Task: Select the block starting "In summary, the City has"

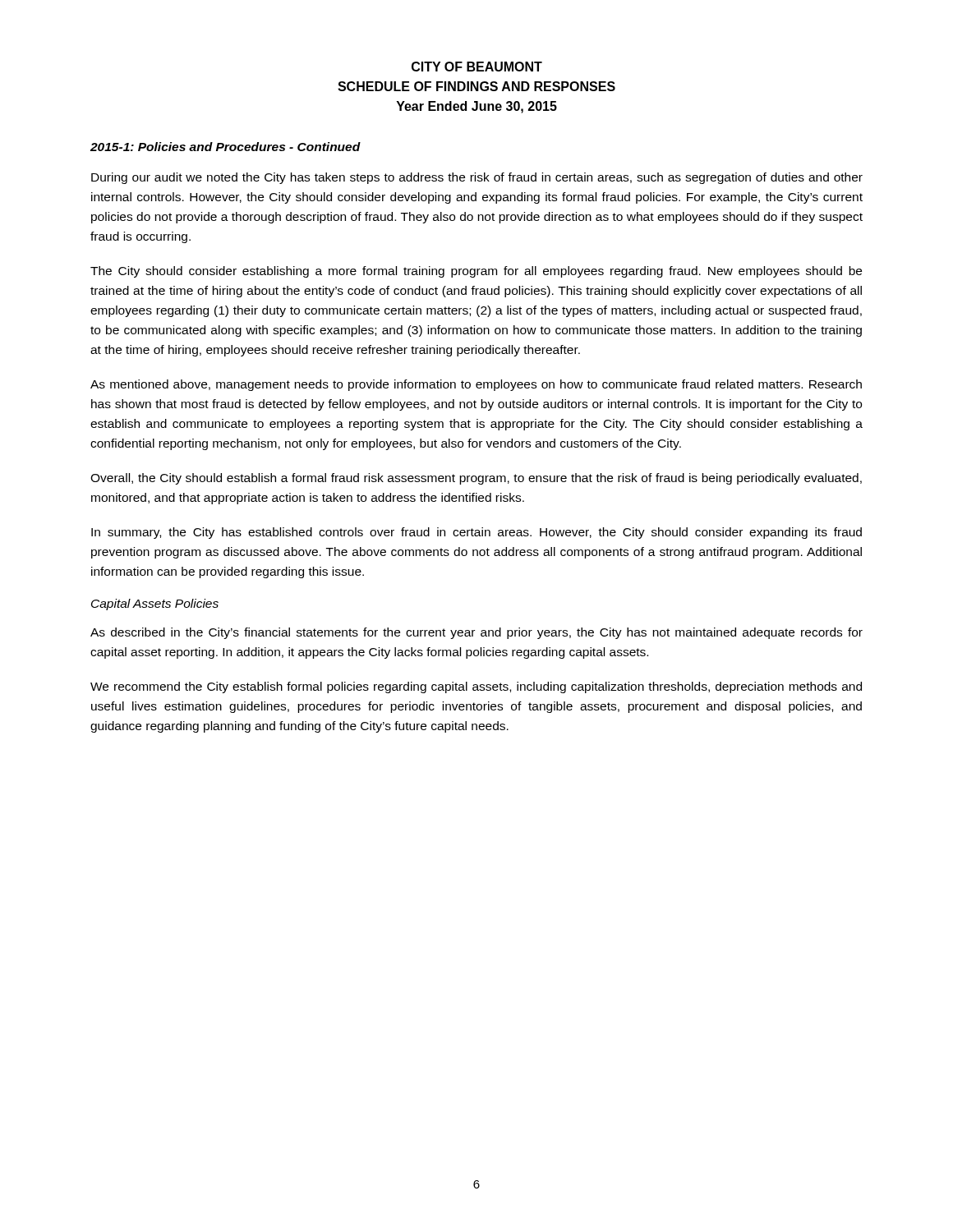Action: tap(476, 552)
